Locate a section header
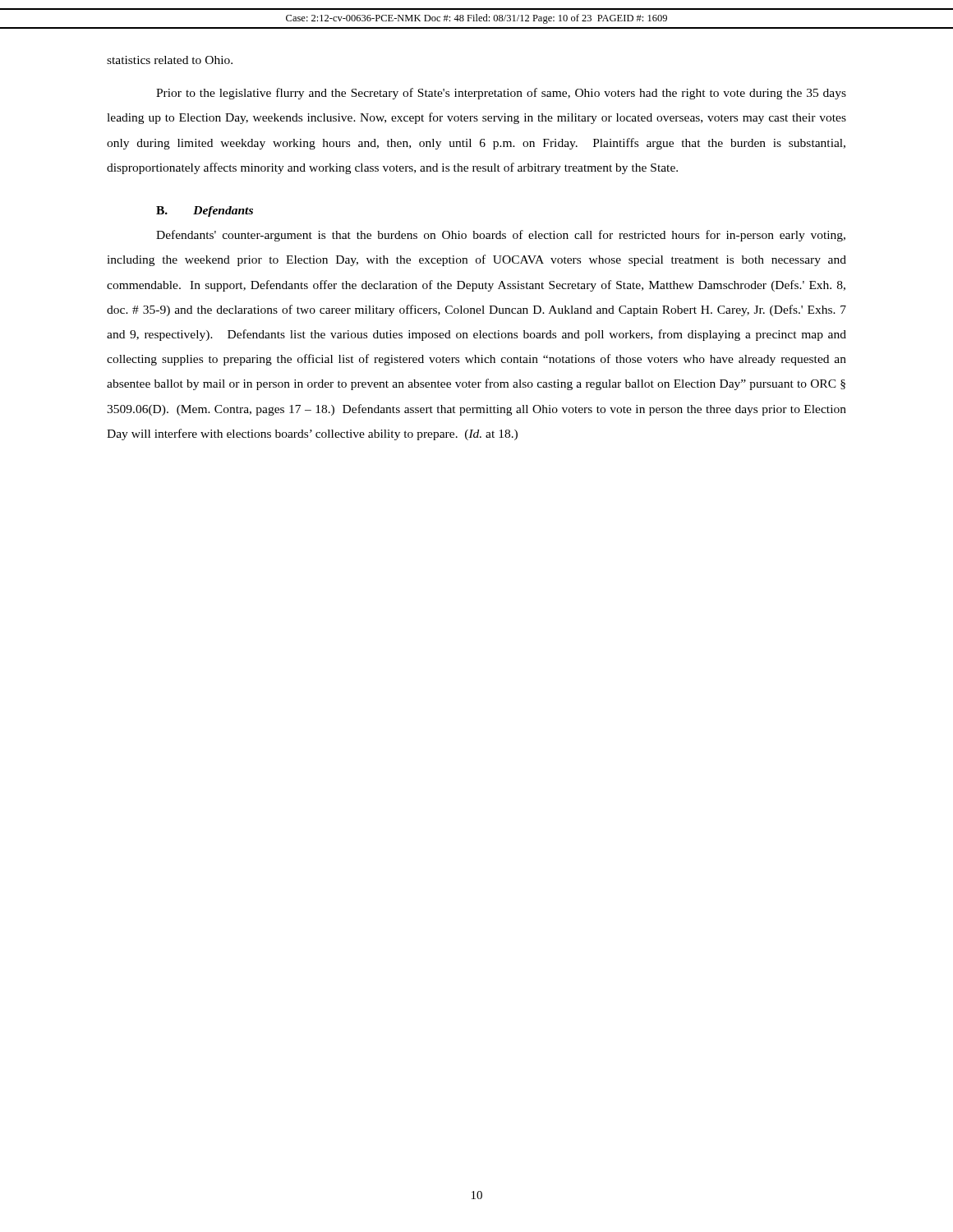Viewport: 953px width, 1232px height. [x=205, y=210]
